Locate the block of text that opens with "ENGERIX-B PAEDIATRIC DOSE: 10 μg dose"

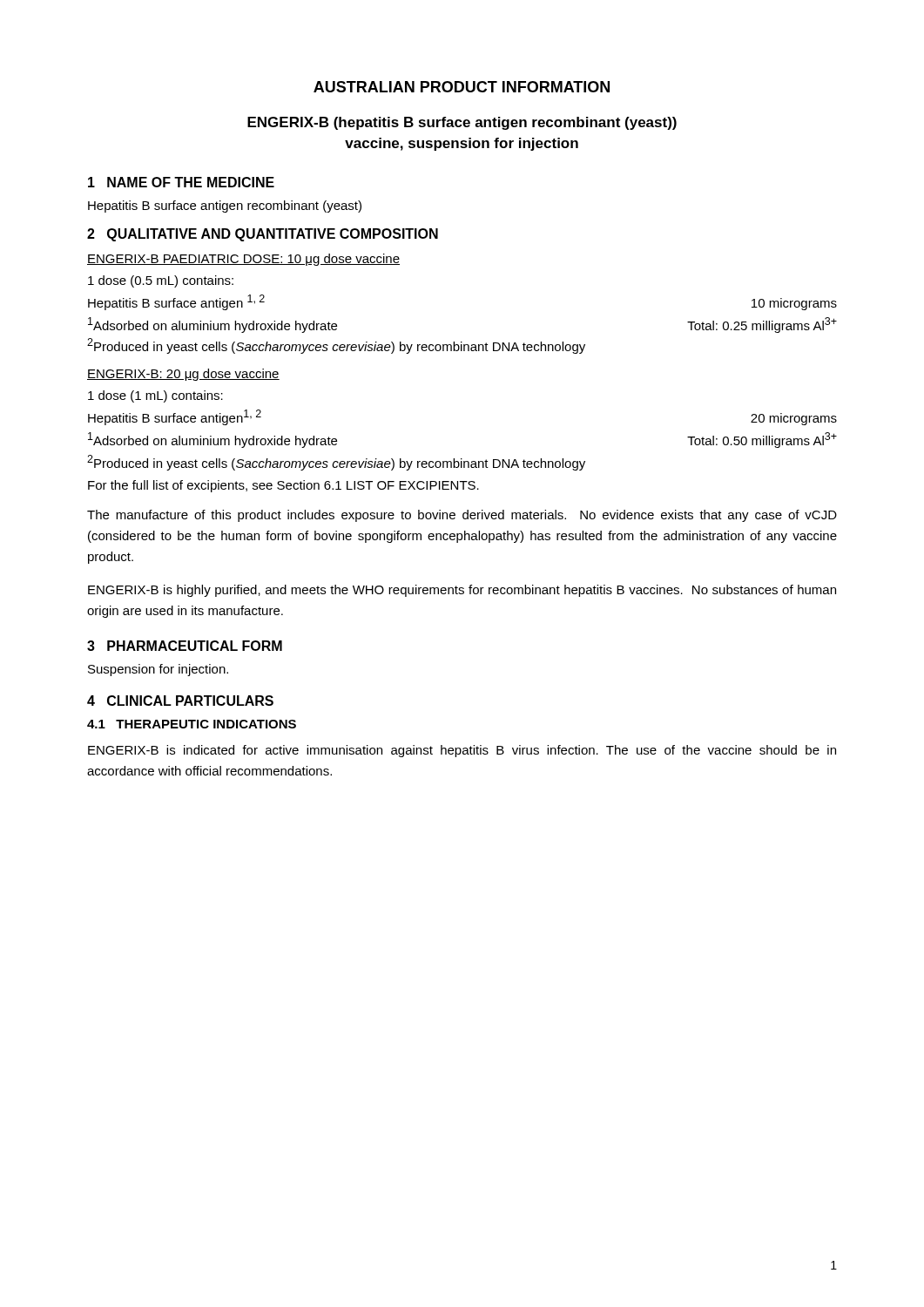coord(243,258)
